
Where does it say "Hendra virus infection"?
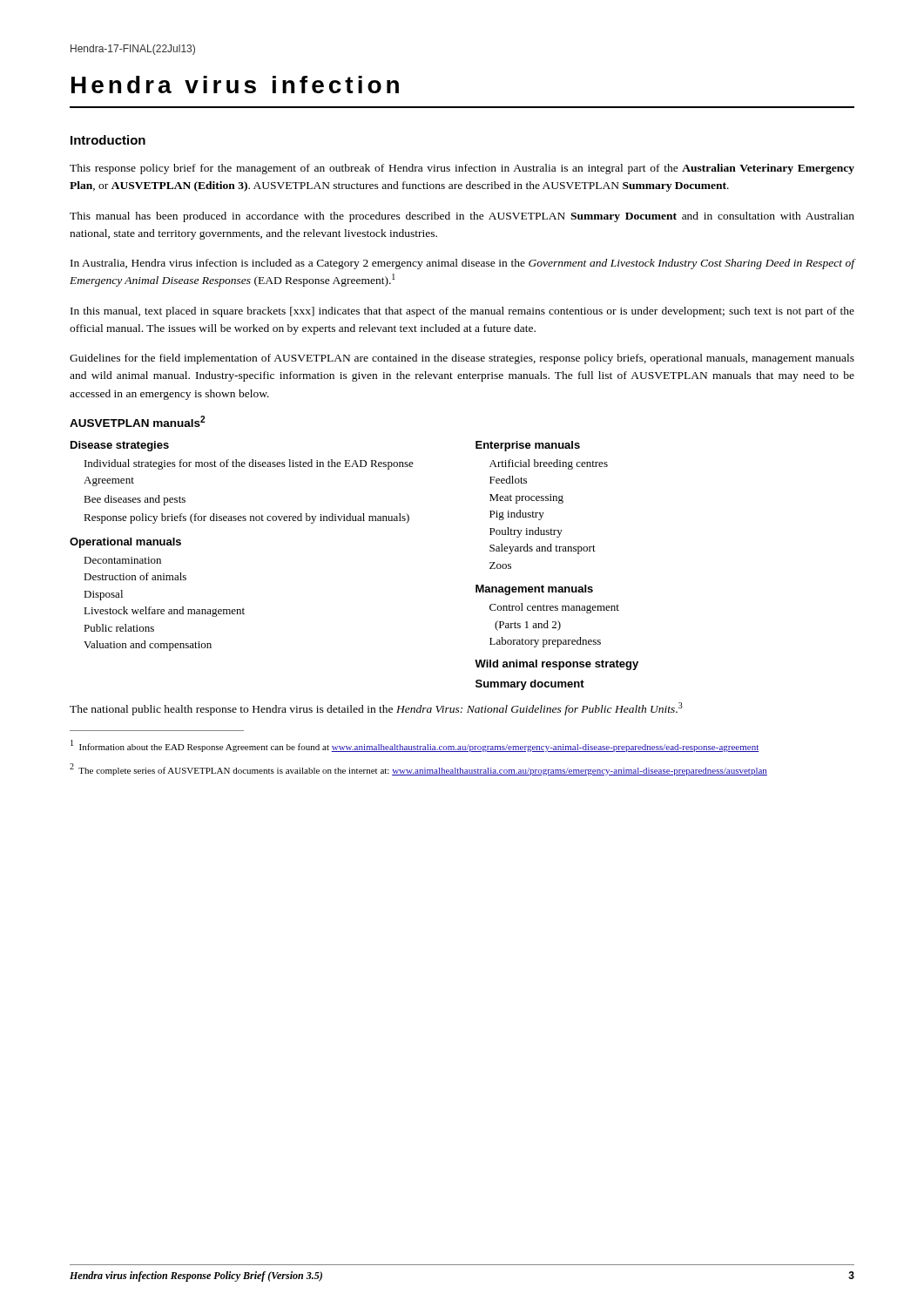tap(235, 85)
